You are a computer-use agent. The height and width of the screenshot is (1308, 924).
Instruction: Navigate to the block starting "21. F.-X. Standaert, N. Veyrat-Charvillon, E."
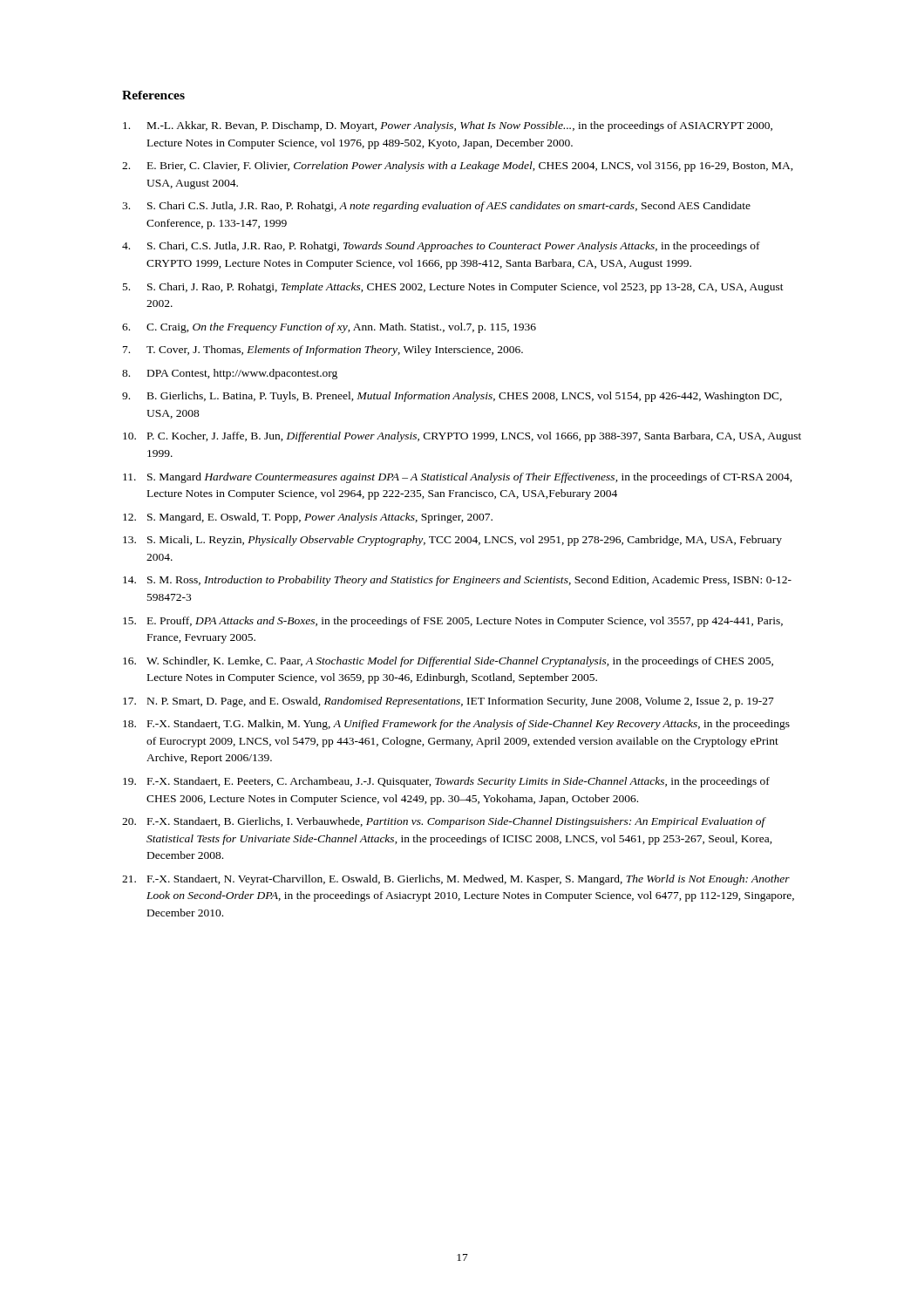tap(462, 896)
